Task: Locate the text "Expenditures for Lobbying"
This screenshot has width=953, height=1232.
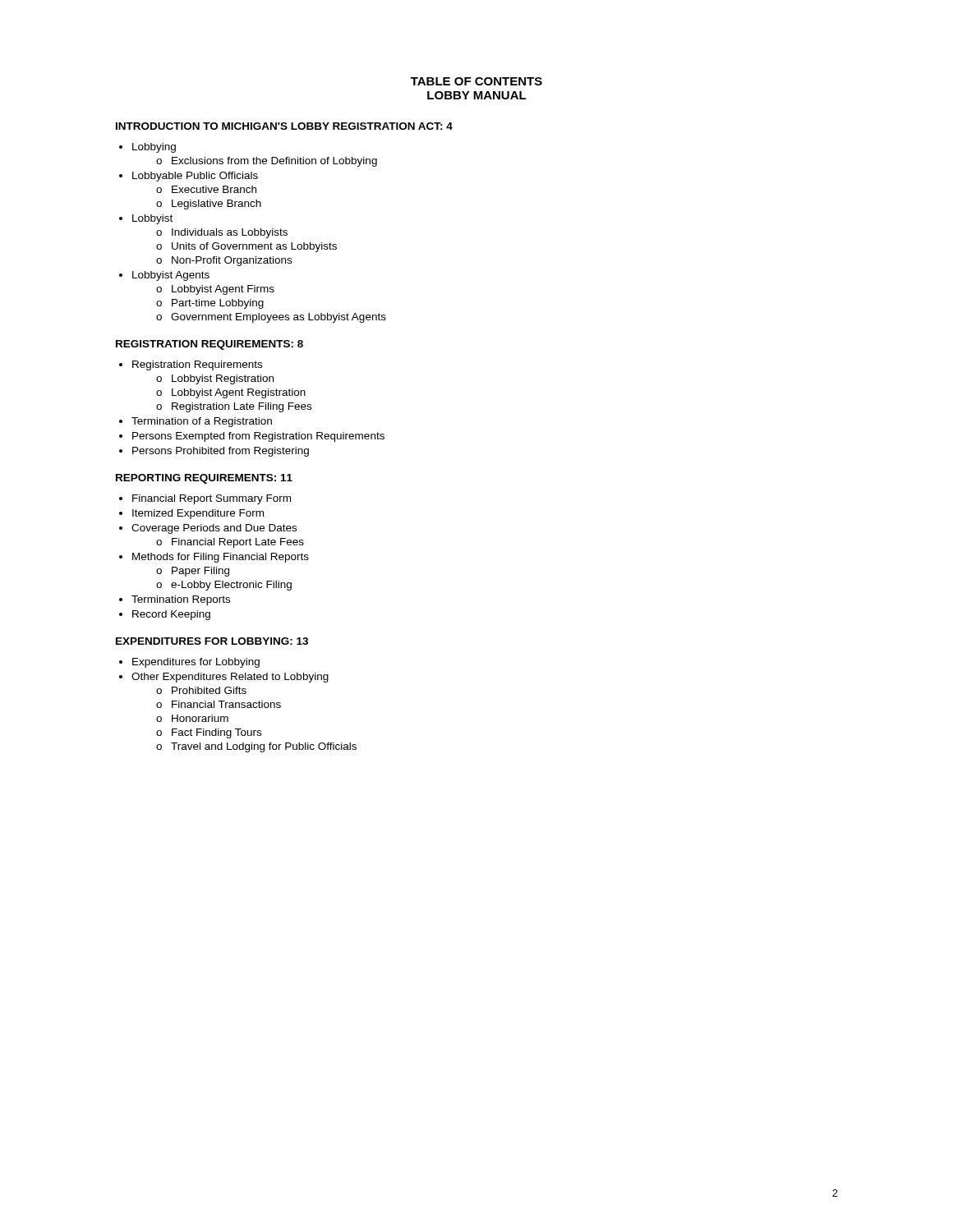Action: click(x=196, y=663)
